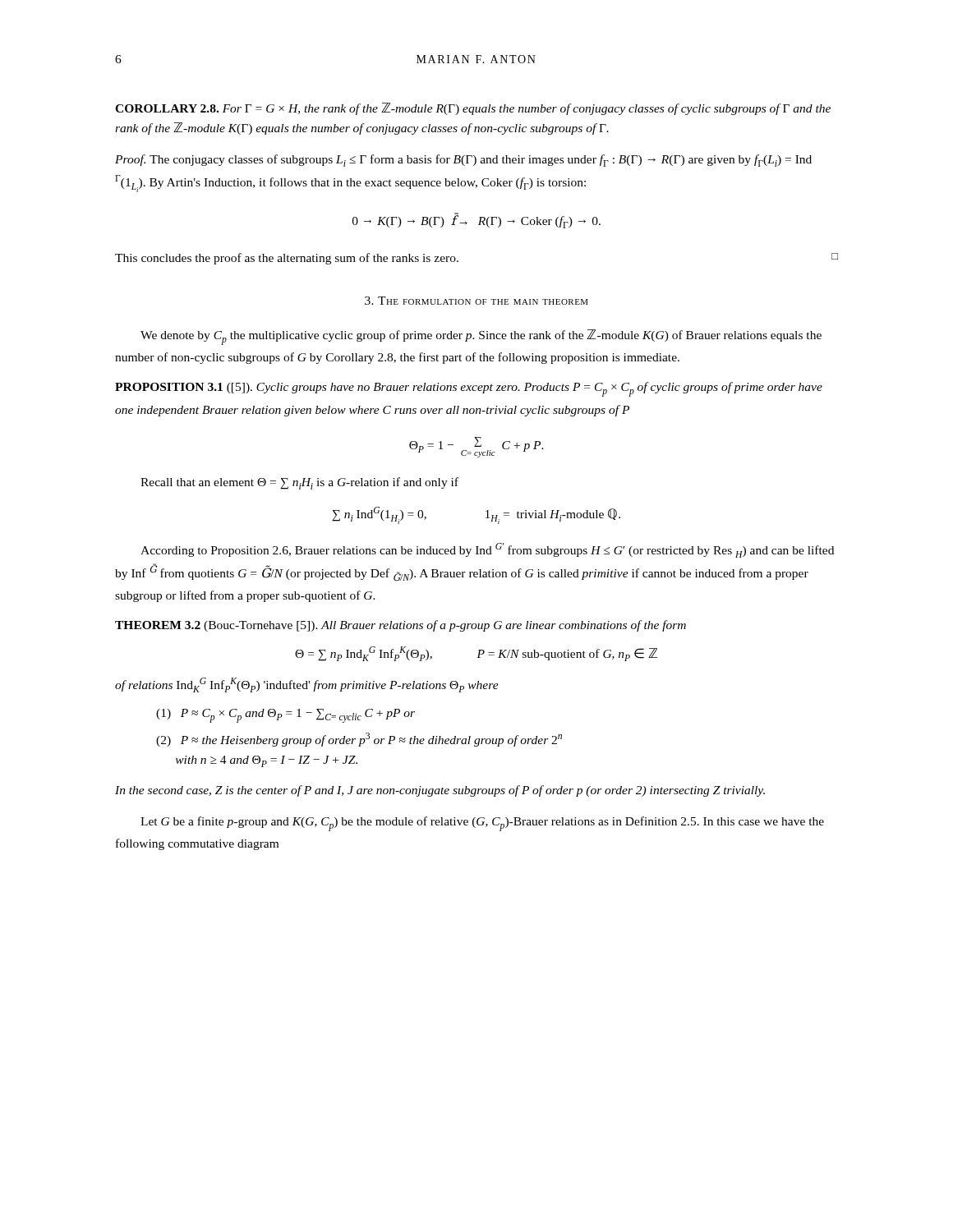Select the text block that reads "Proof. The conjugacy classes"

[x=463, y=173]
